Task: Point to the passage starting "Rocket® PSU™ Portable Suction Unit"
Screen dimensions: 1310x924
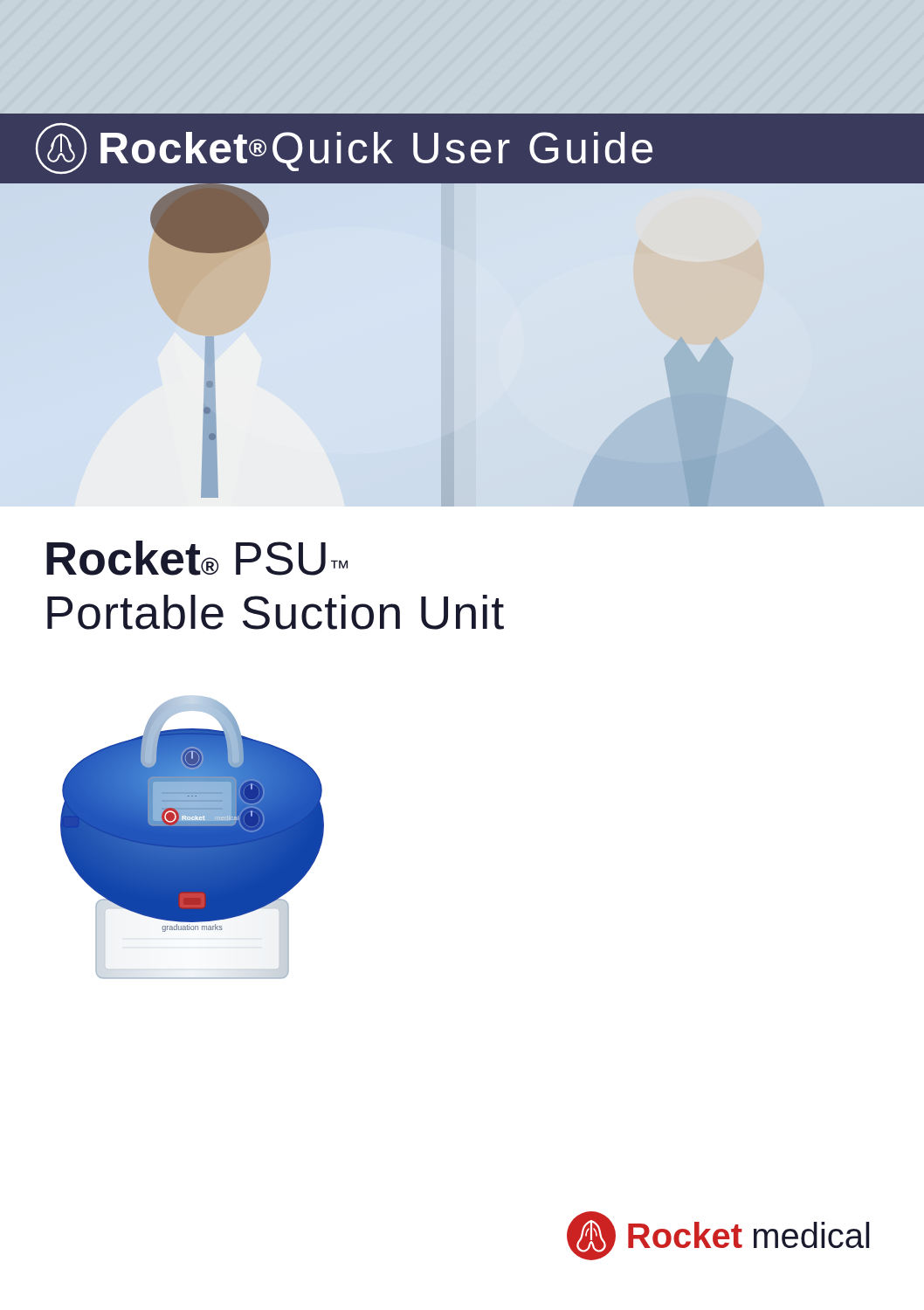Action: (x=349, y=587)
